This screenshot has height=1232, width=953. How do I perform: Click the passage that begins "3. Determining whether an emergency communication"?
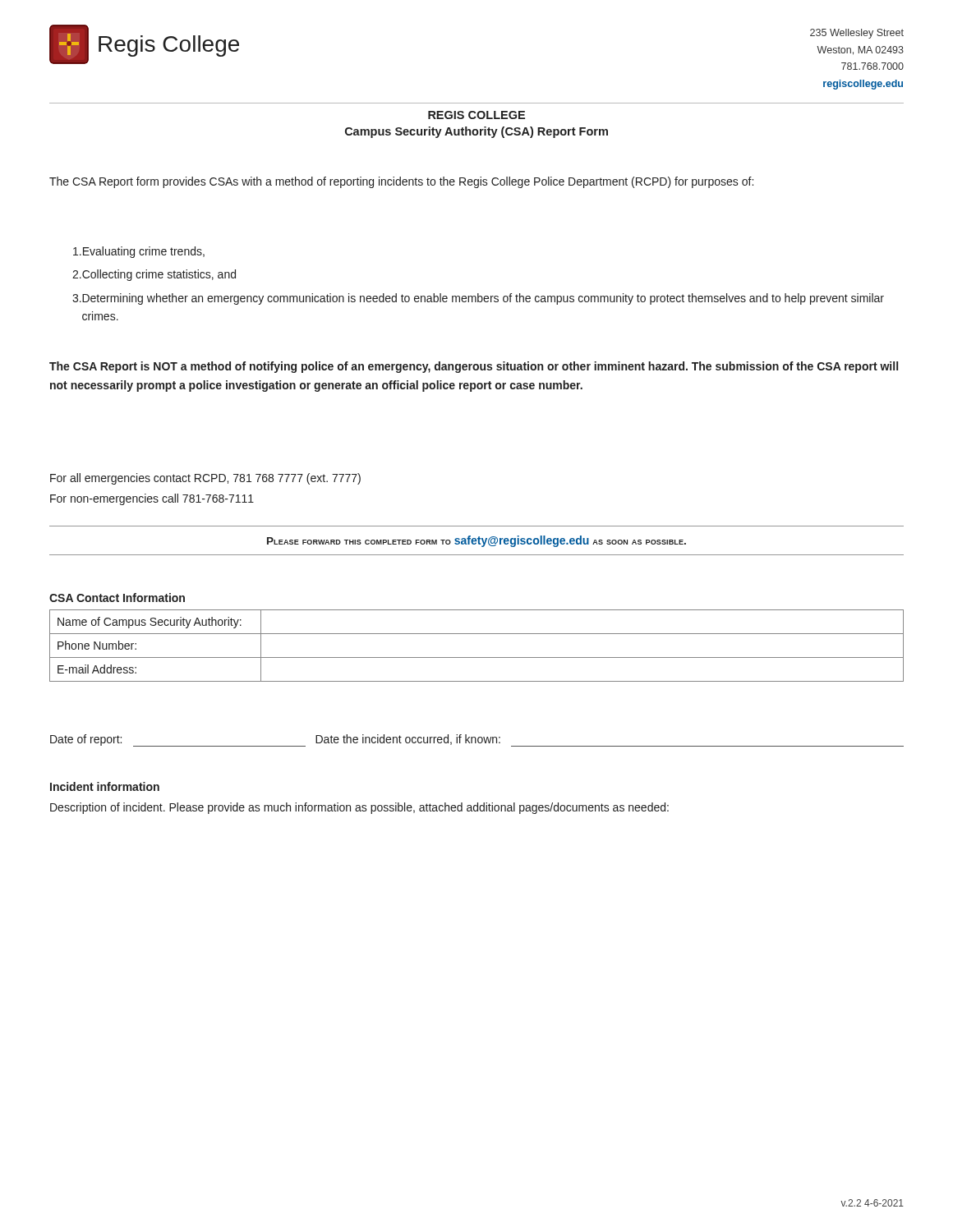point(476,307)
